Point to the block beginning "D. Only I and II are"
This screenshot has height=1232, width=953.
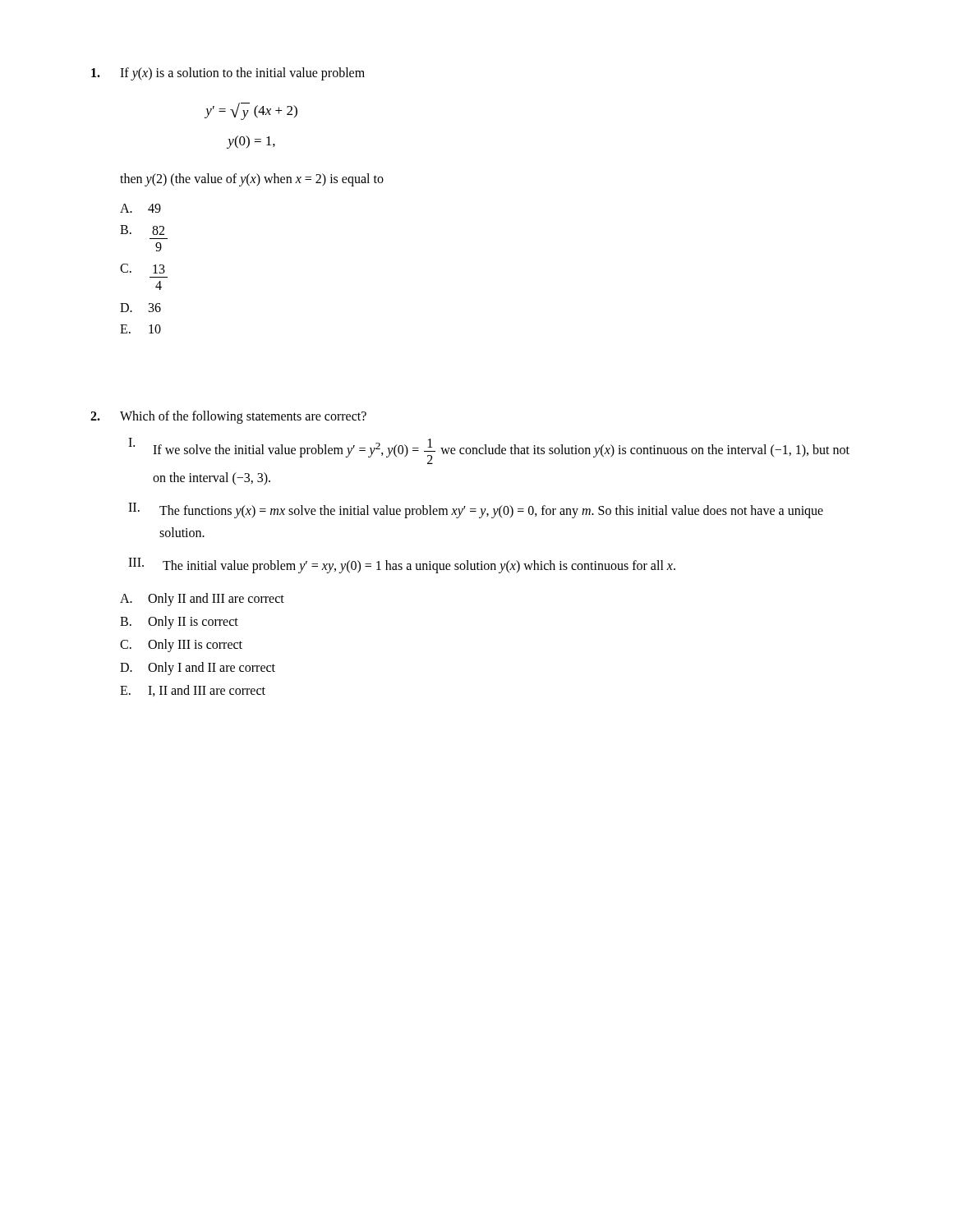pyautogui.click(x=198, y=668)
